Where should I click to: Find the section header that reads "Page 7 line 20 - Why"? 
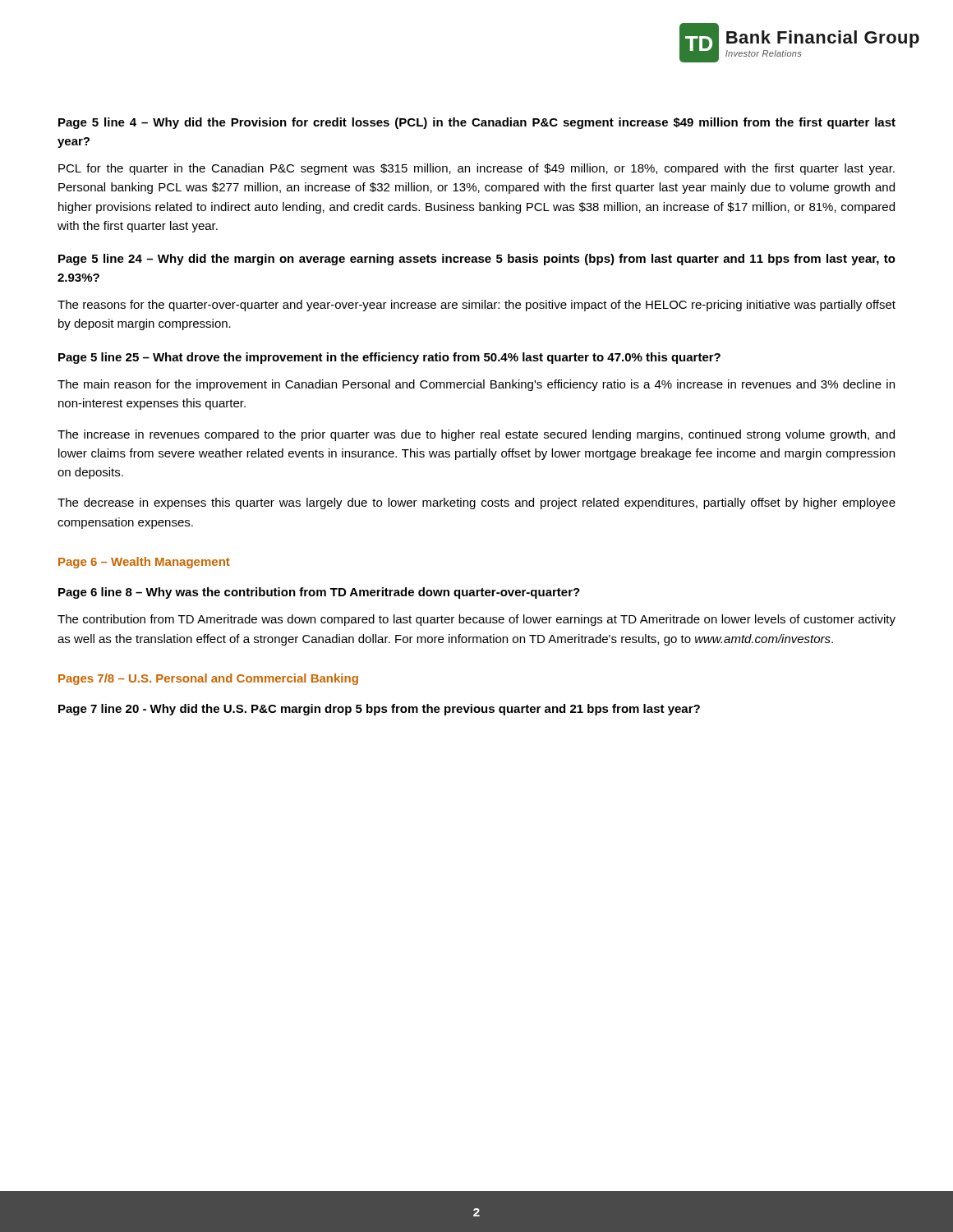pos(379,708)
